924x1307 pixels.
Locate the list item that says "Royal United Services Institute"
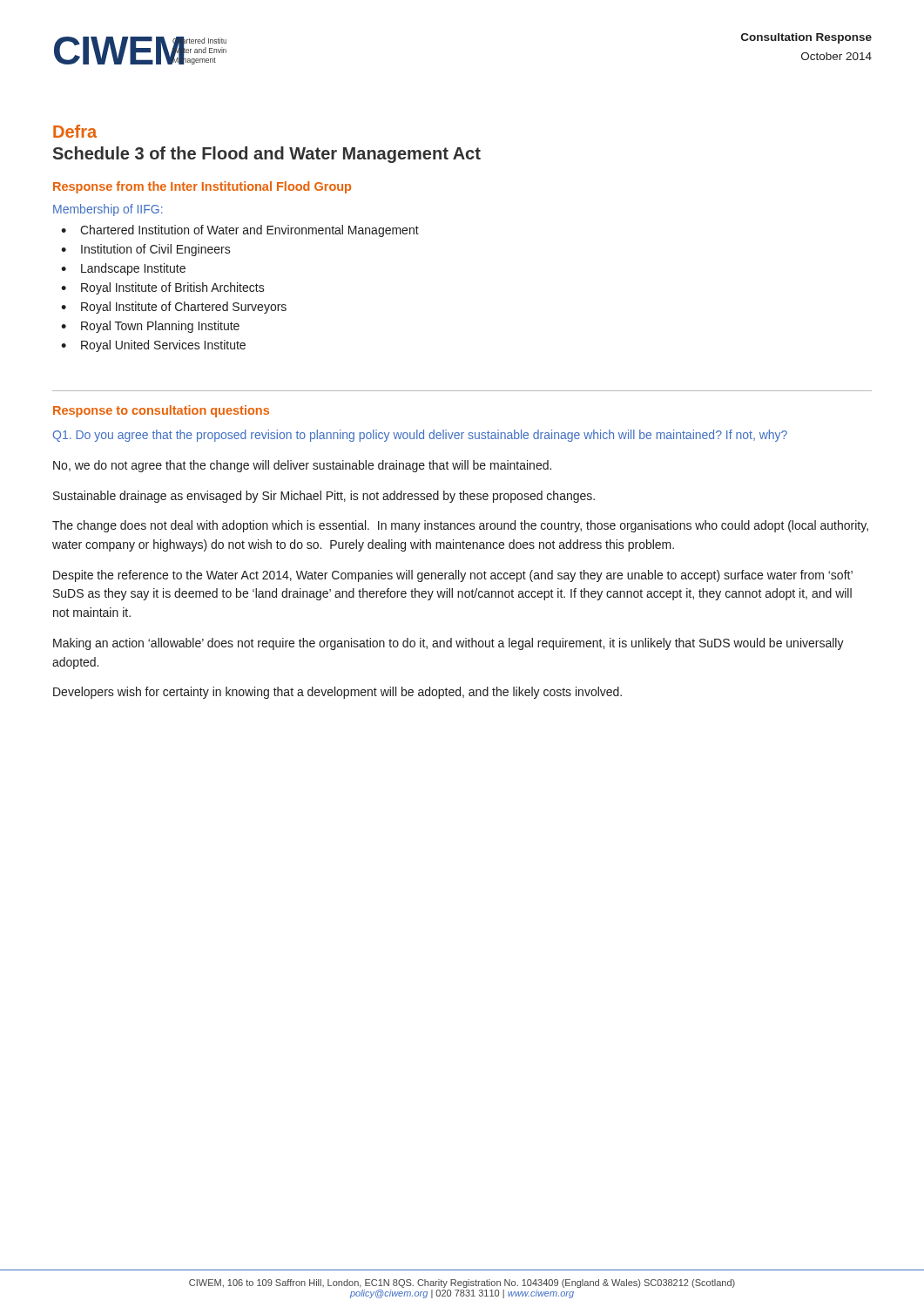153,346
